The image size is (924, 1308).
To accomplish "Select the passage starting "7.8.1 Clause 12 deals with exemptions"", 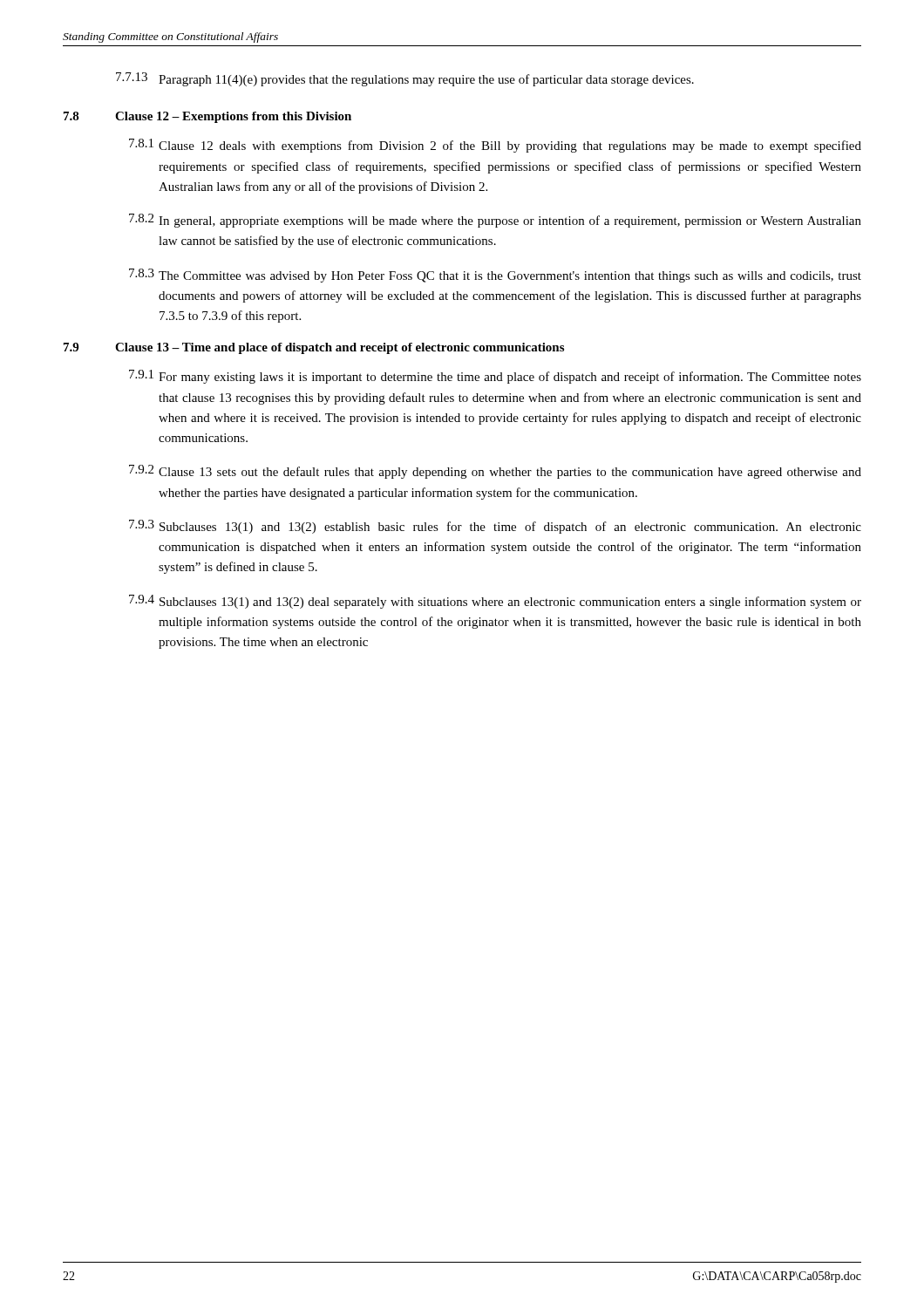I will coord(462,167).
